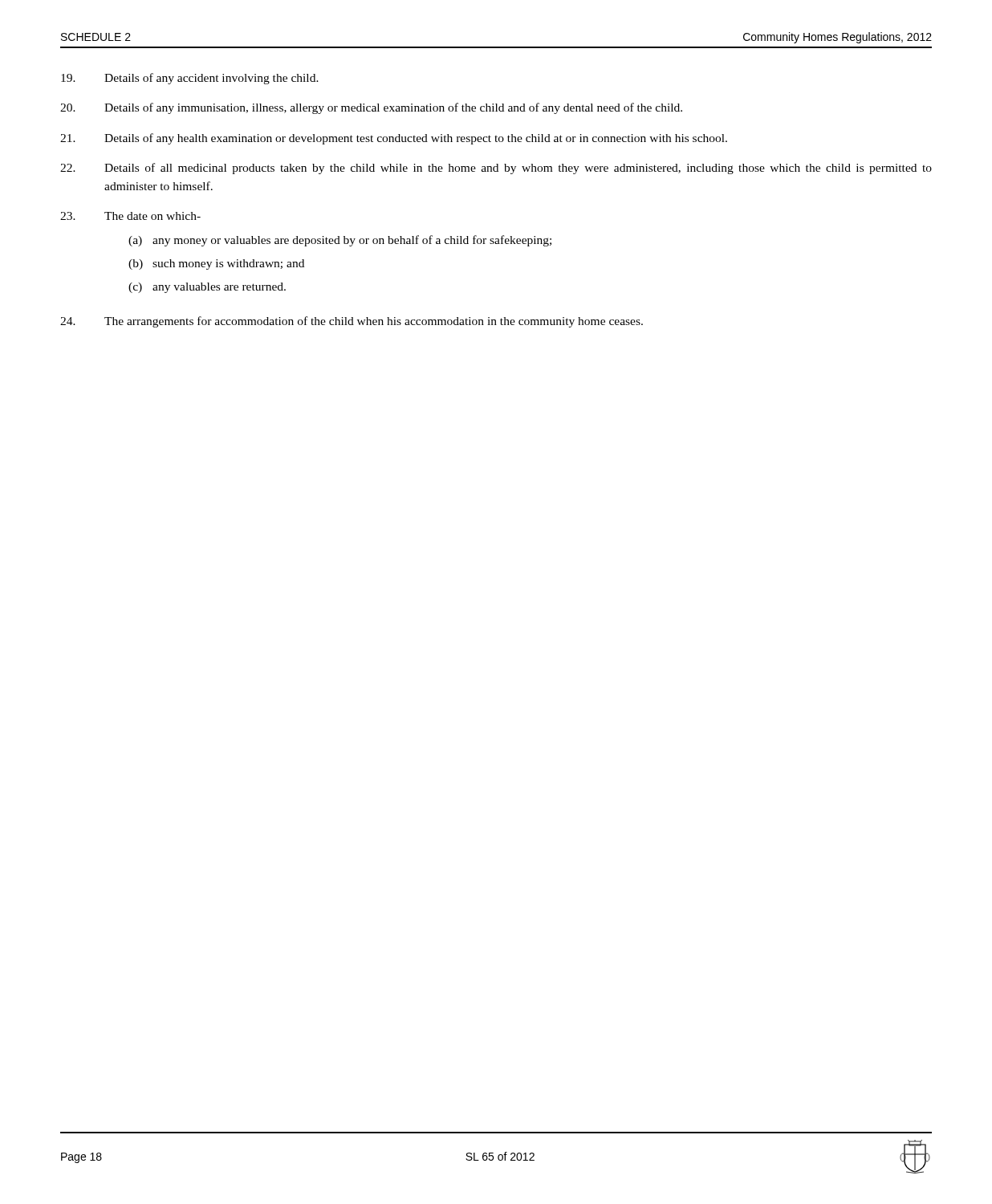Navigate to the passage starting "22. Details of all medicinal"
The height and width of the screenshot is (1204, 992).
click(496, 177)
